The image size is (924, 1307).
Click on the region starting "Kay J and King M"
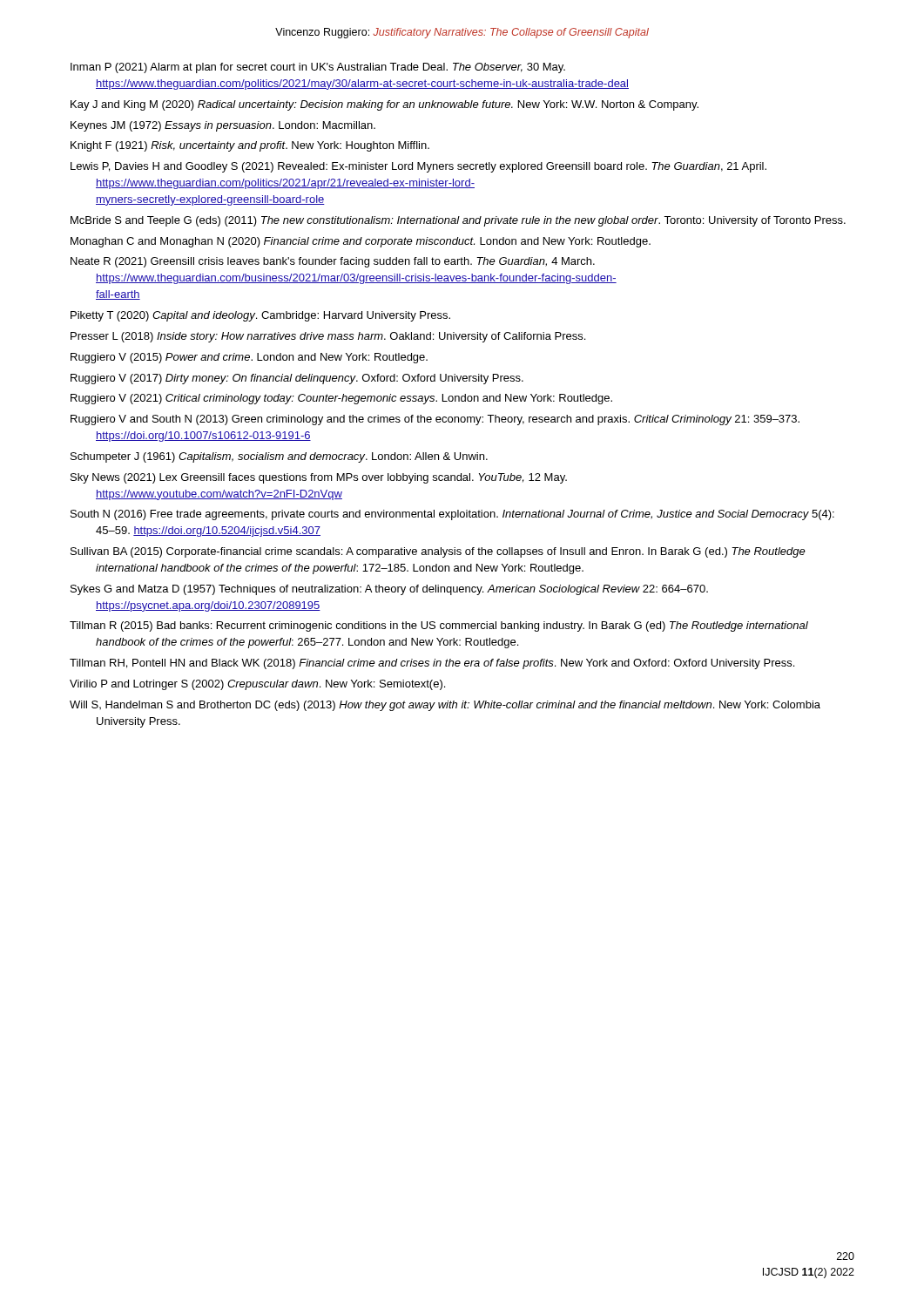(x=385, y=104)
